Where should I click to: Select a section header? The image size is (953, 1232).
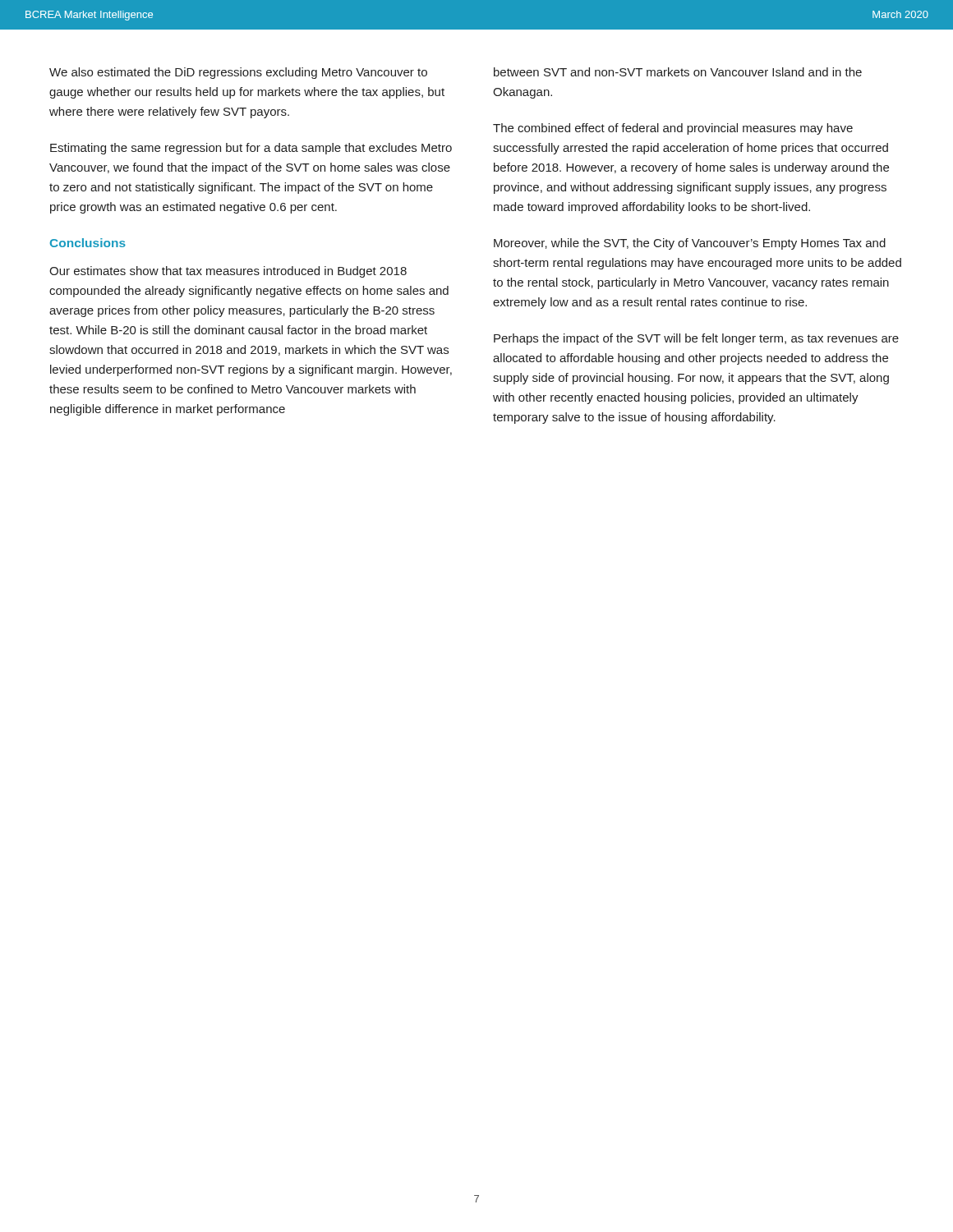pos(87,243)
